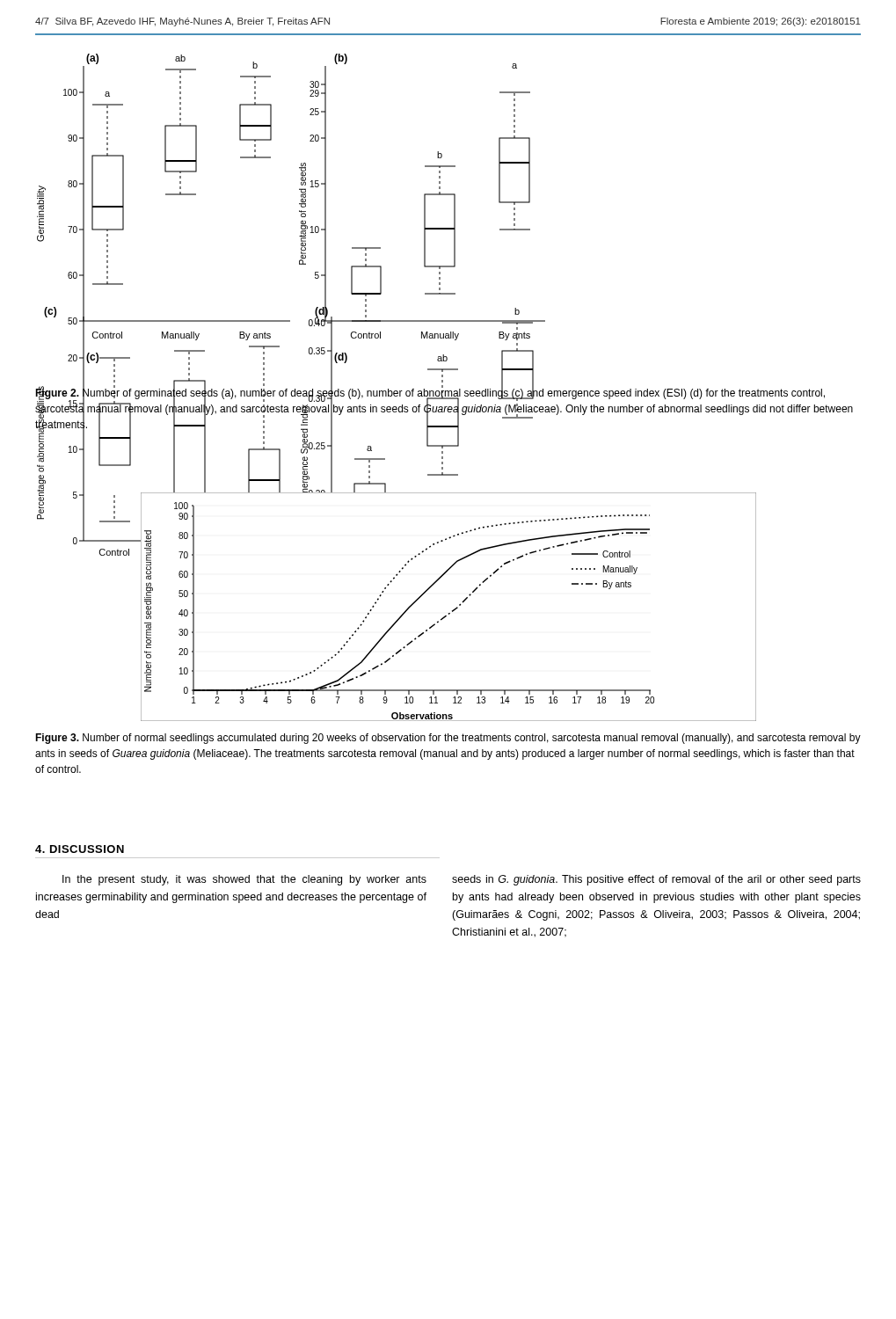Locate the line chart

448,607
